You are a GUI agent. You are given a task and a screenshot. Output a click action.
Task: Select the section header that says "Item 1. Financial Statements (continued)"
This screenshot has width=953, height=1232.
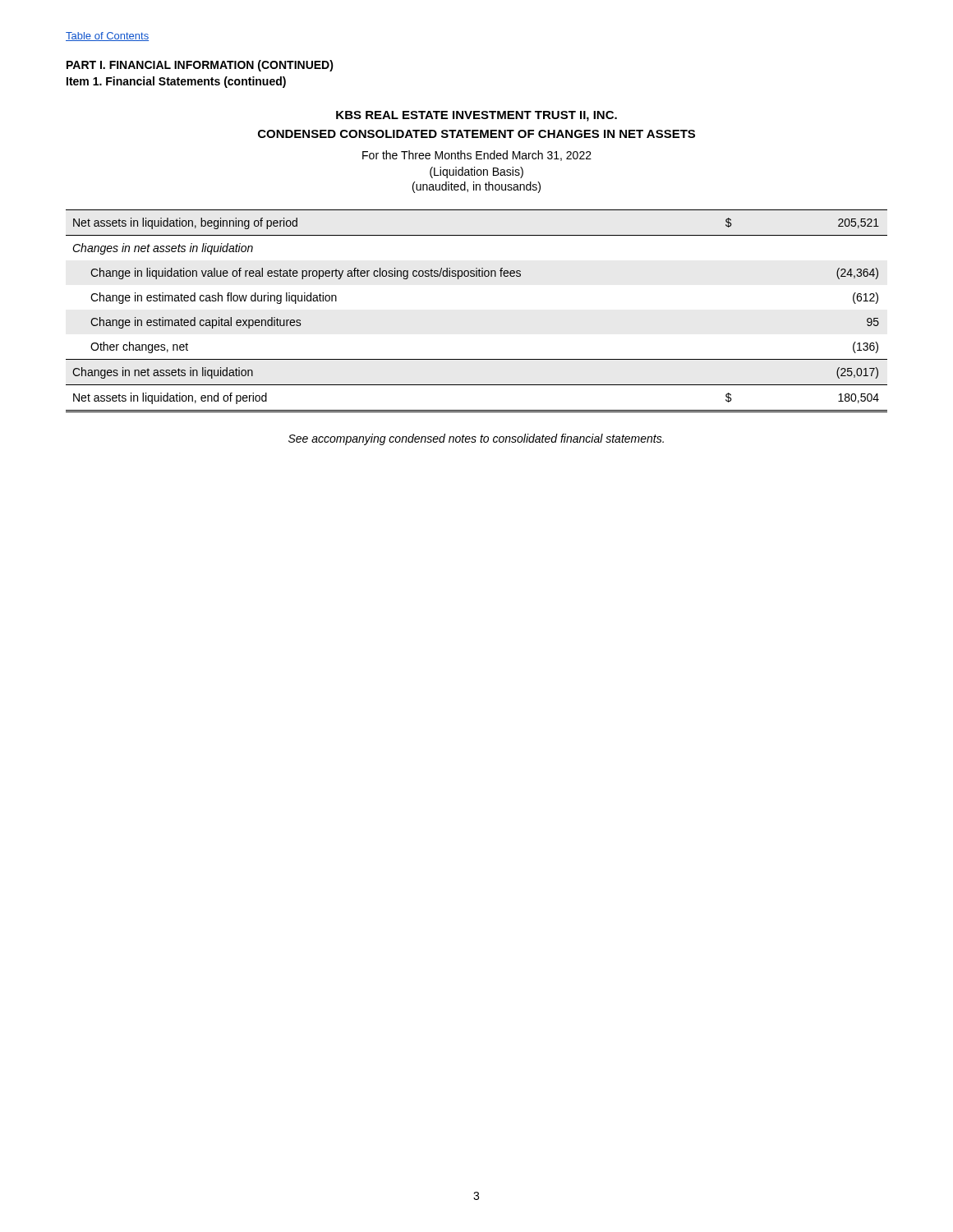[176, 81]
